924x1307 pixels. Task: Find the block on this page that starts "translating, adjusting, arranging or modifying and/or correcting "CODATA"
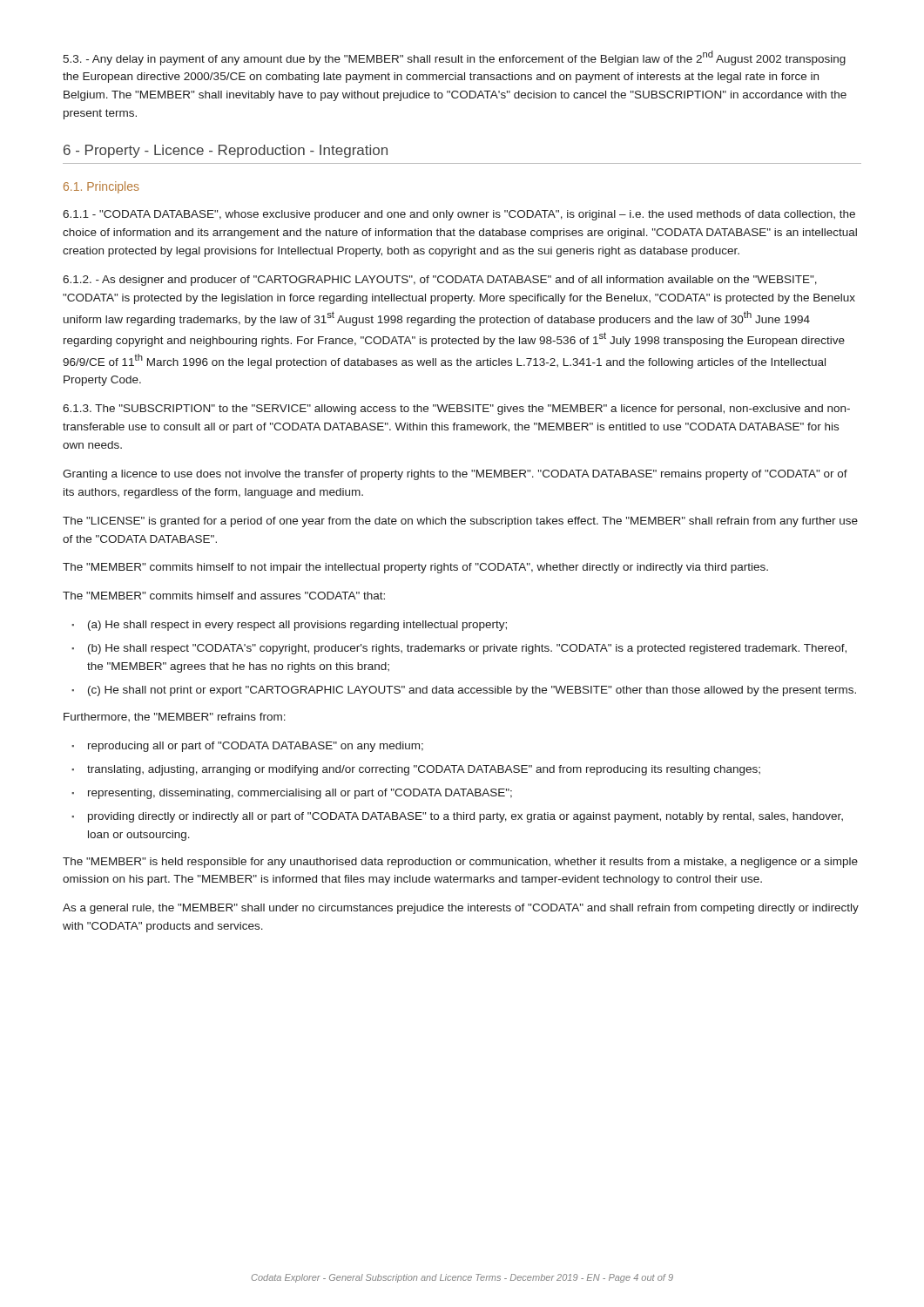coord(424,769)
